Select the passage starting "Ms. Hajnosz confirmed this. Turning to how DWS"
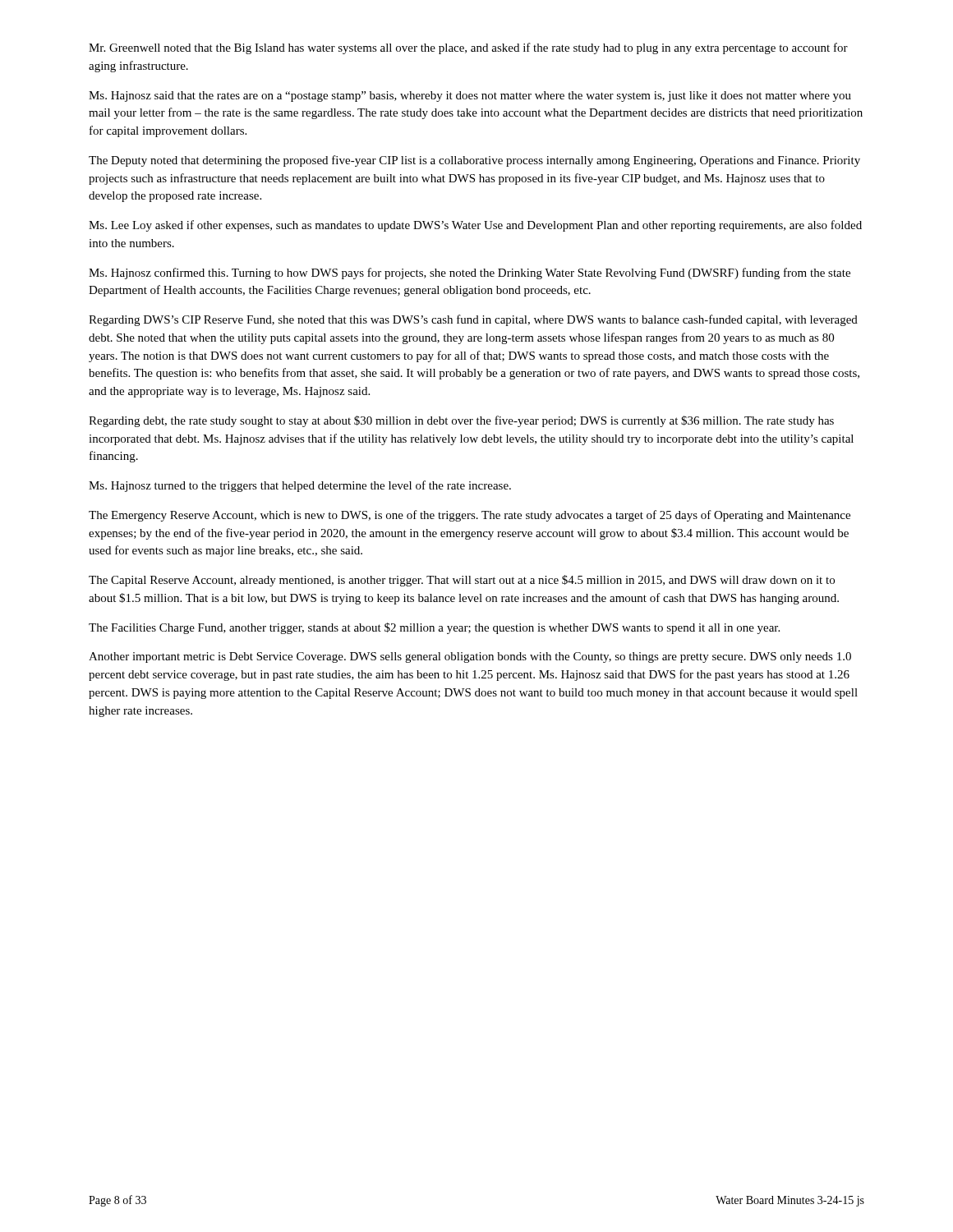The width and height of the screenshot is (953, 1232). [x=470, y=281]
